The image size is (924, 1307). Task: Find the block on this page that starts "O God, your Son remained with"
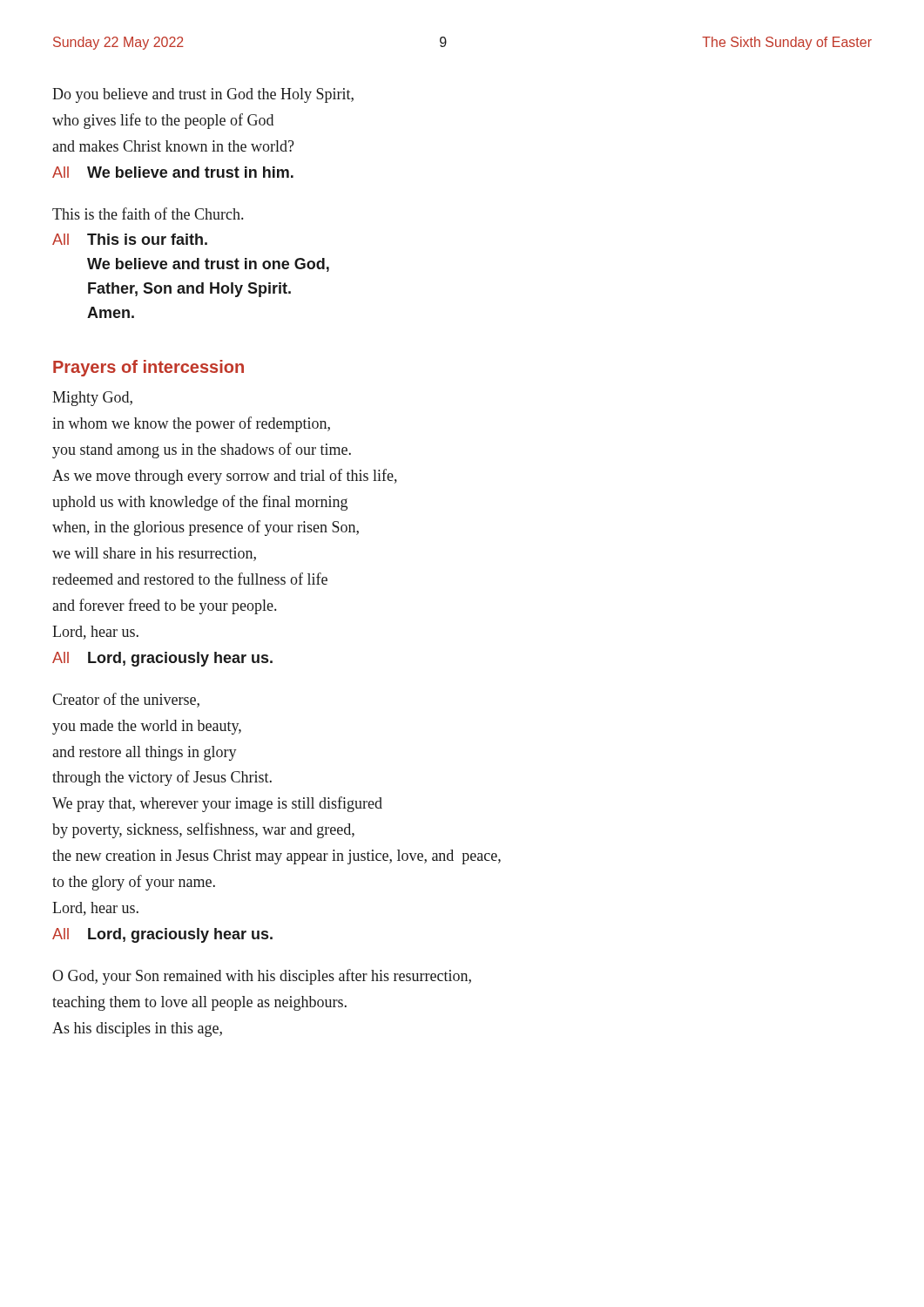coord(262,977)
